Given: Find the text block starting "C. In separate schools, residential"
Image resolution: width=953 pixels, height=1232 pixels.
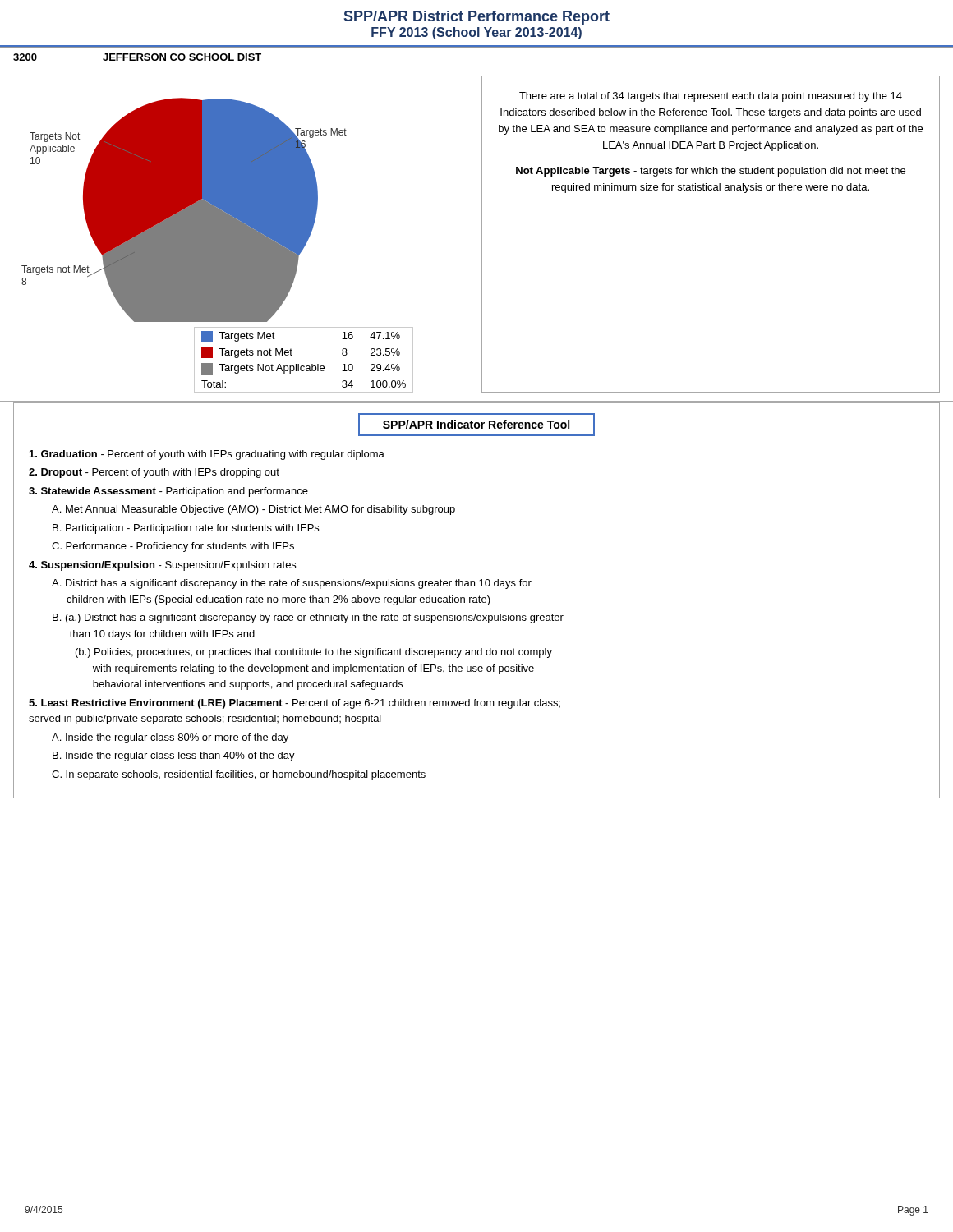Looking at the screenshot, I should click(x=239, y=774).
